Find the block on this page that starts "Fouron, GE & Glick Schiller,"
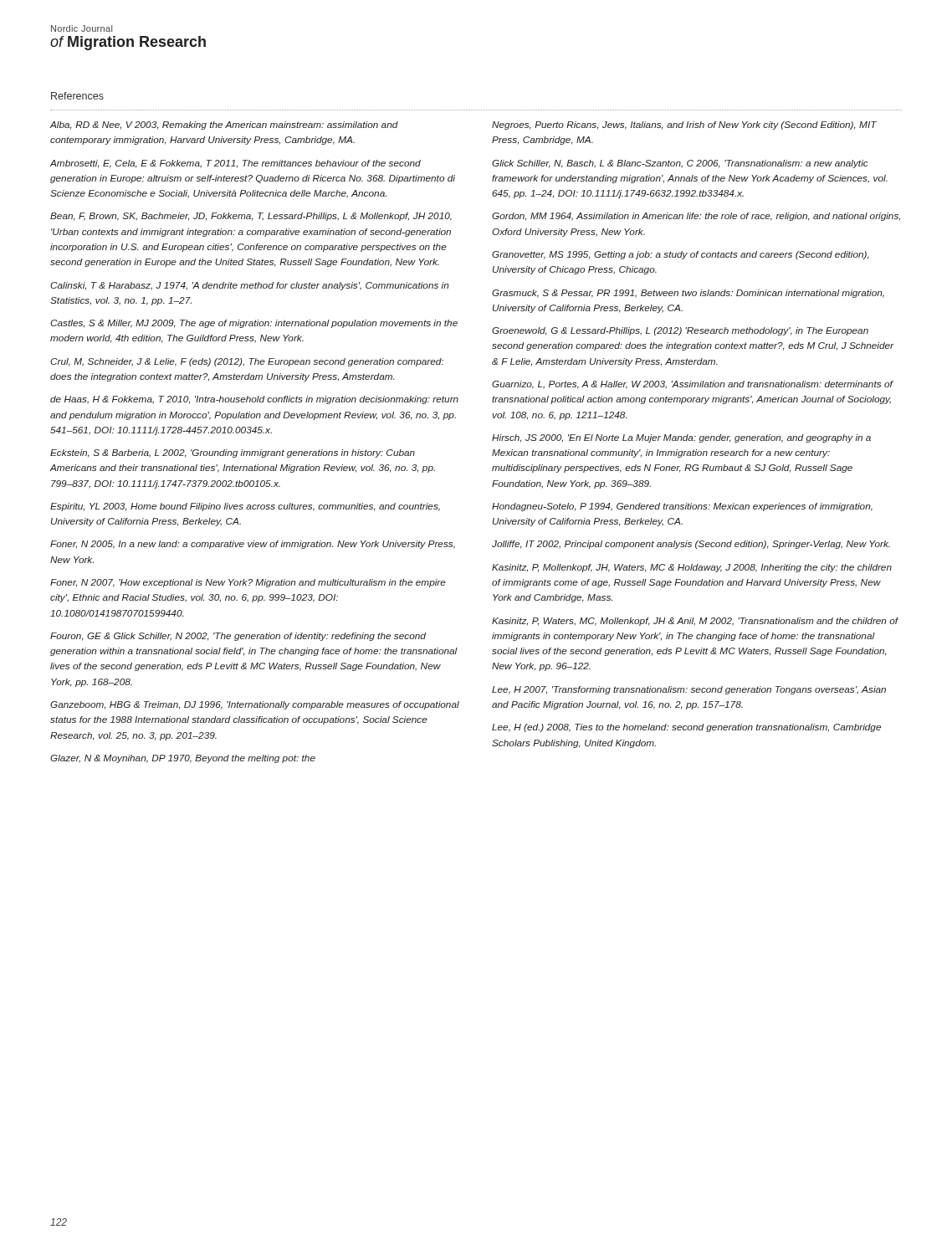The image size is (952, 1255). pyautogui.click(x=254, y=659)
